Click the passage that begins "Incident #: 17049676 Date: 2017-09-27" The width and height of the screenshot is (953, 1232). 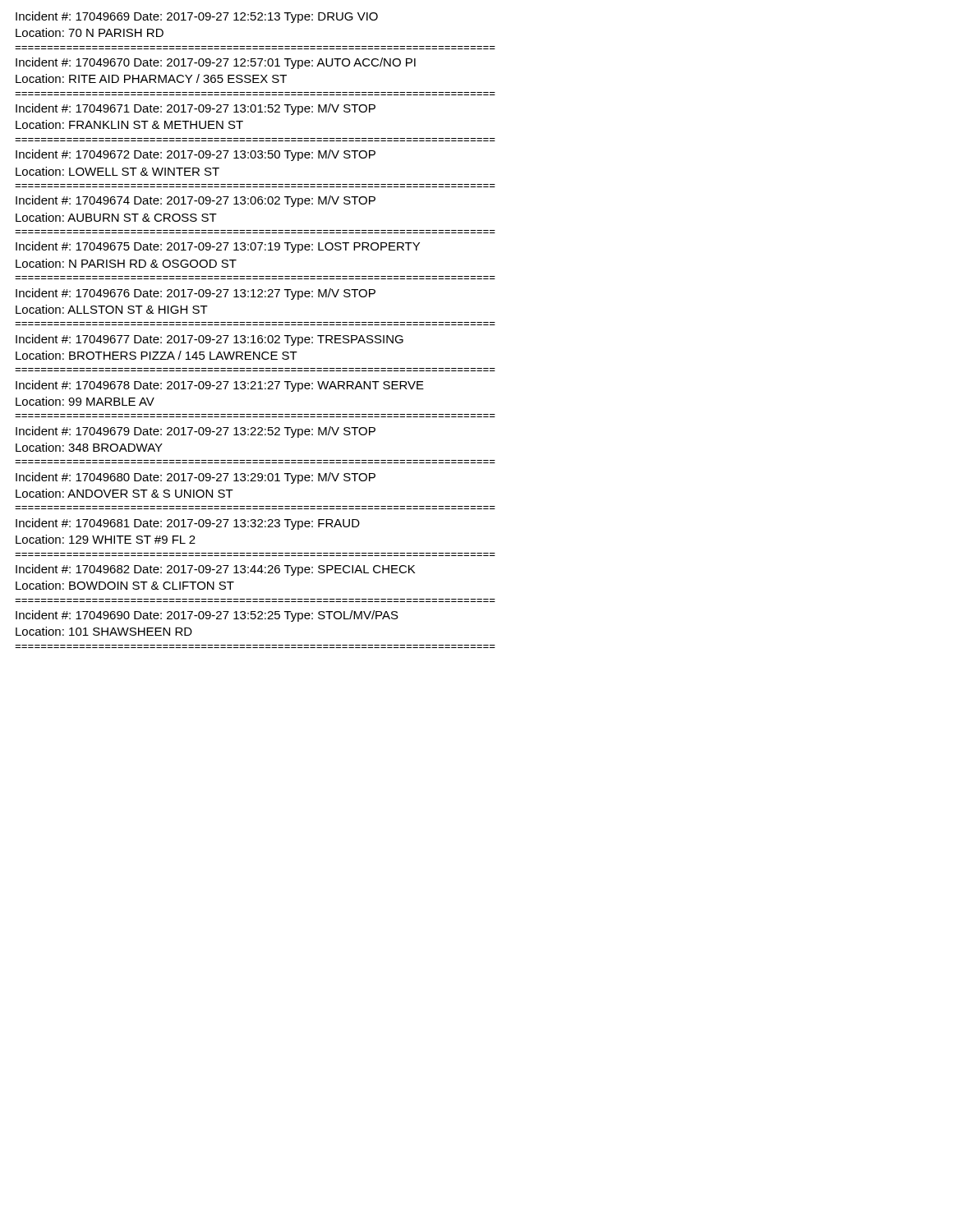tap(196, 294)
